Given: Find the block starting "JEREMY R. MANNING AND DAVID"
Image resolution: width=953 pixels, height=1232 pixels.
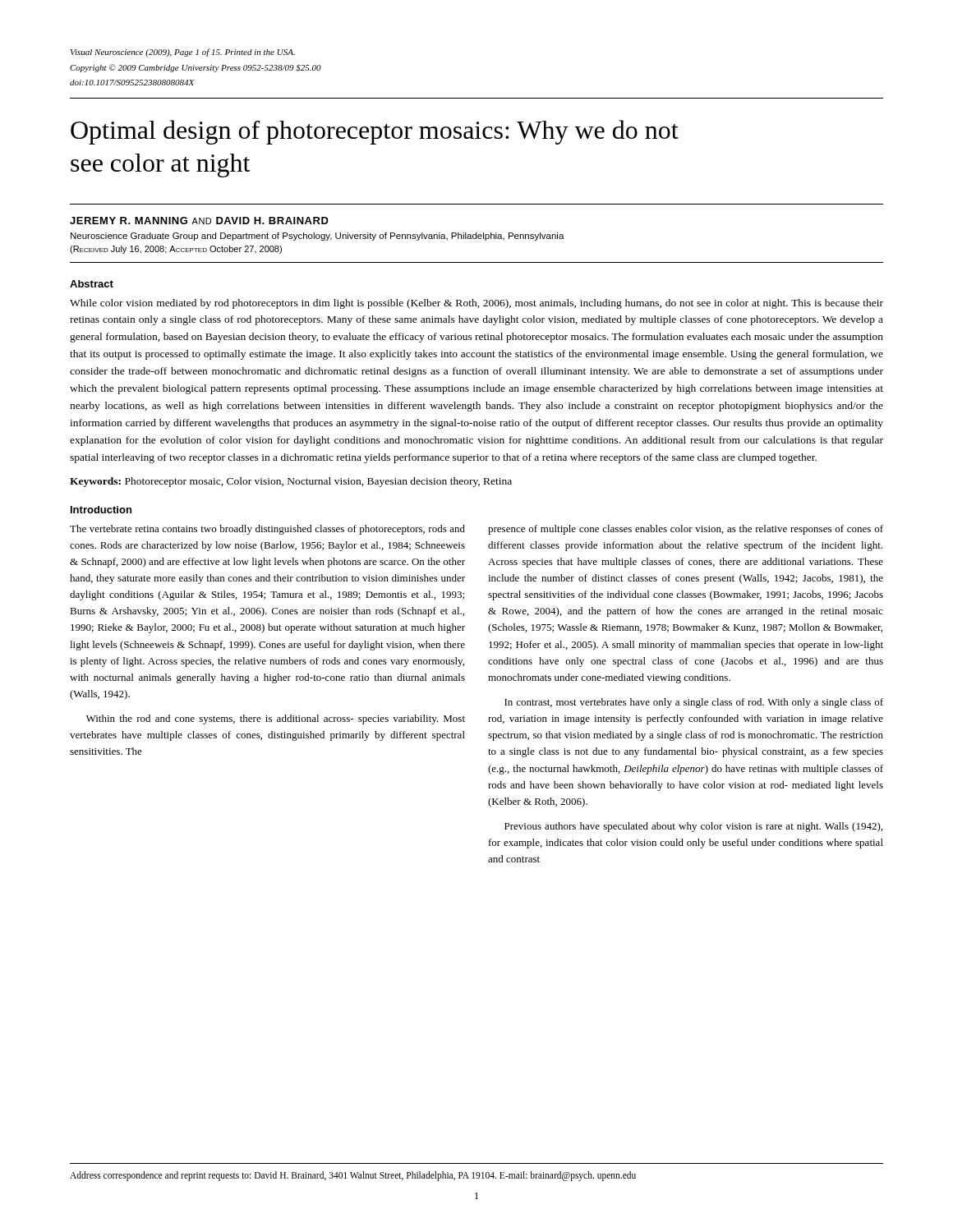Looking at the screenshot, I should [199, 220].
